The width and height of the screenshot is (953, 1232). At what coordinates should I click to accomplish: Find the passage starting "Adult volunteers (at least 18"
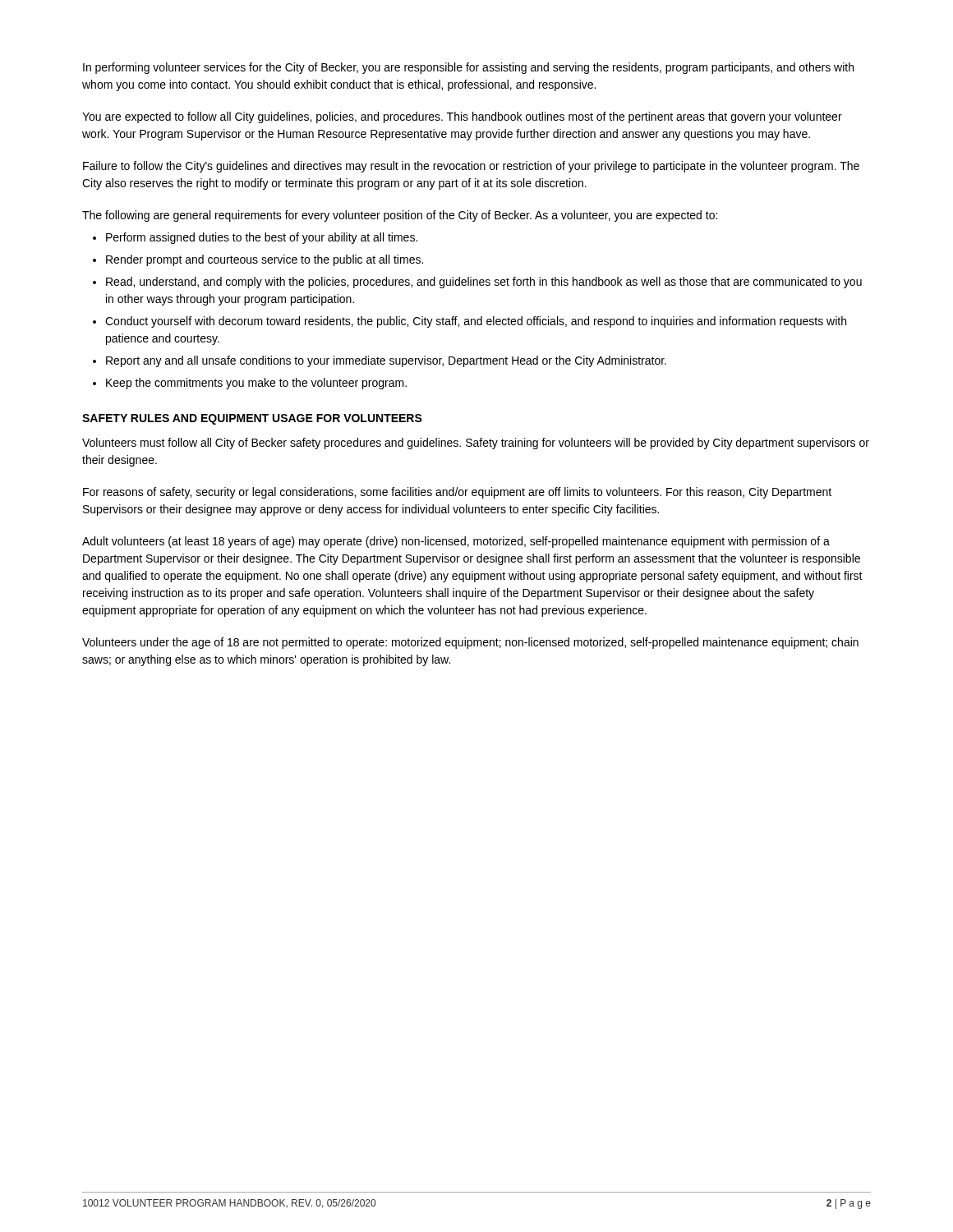(x=472, y=576)
